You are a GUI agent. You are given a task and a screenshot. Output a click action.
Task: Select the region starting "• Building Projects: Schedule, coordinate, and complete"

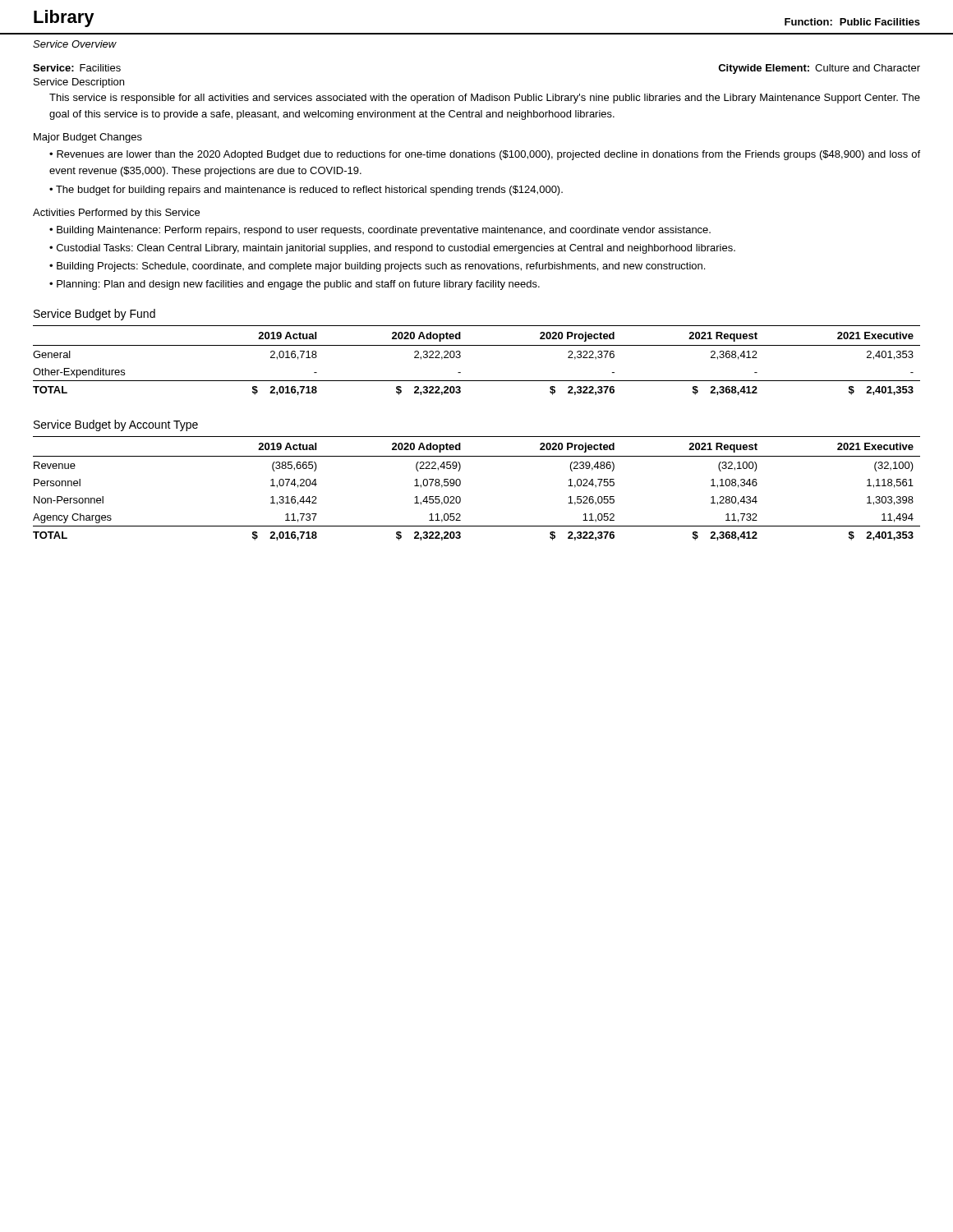(x=378, y=266)
